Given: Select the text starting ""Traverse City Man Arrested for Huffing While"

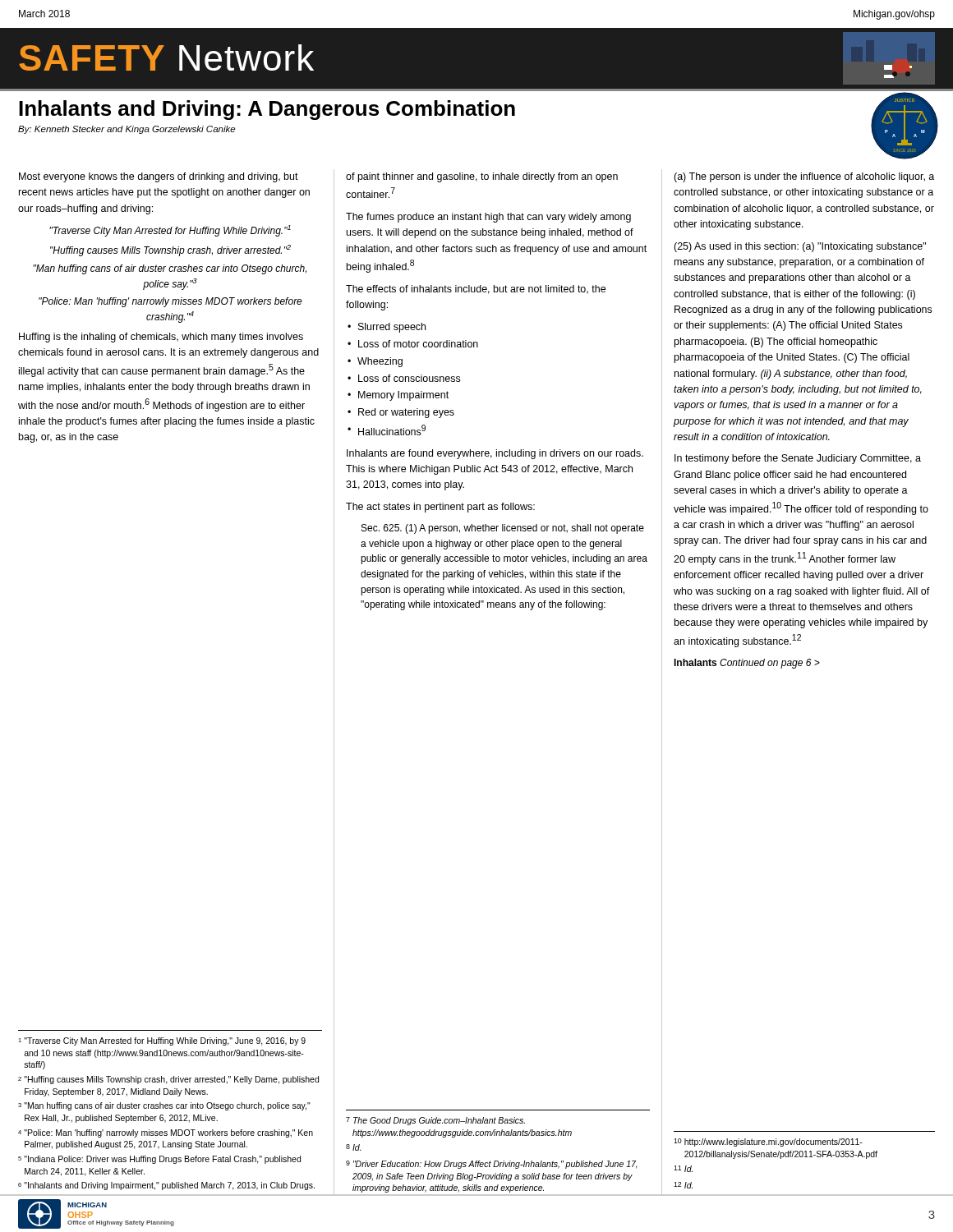Looking at the screenshot, I should 170,230.
